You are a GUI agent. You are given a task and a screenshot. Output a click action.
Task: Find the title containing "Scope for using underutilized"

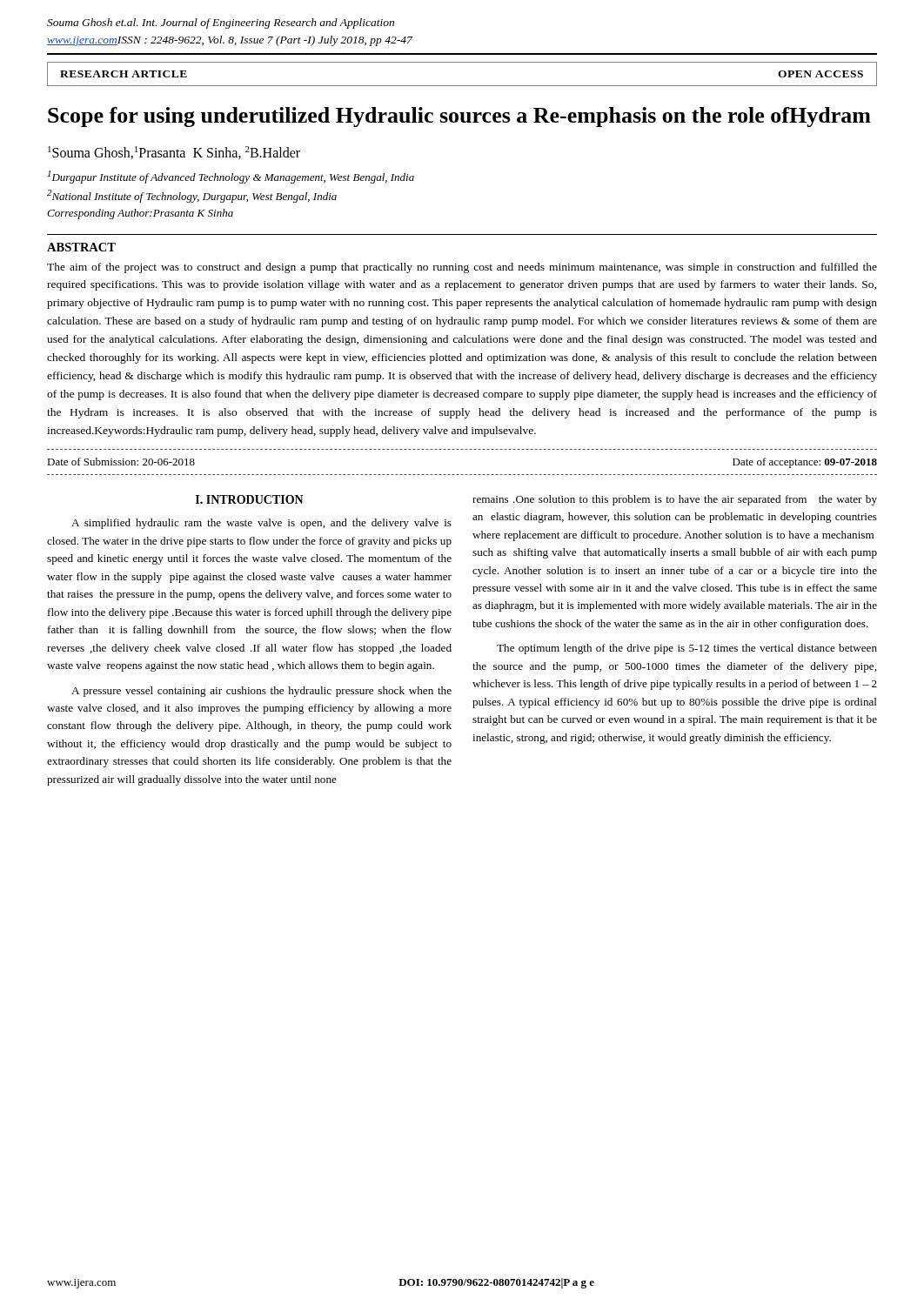pos(459,115)
